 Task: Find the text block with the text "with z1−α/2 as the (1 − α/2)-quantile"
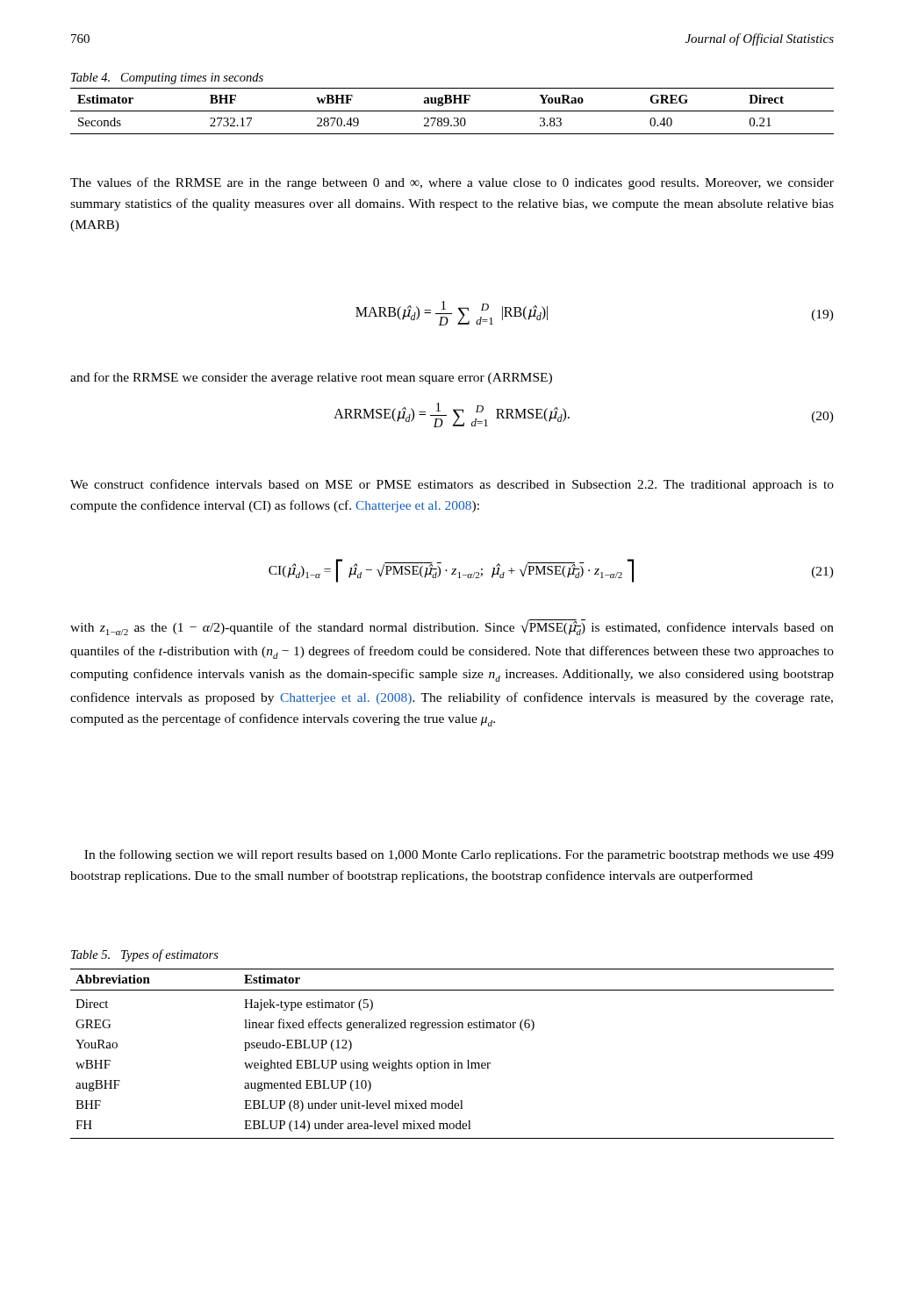452,672
